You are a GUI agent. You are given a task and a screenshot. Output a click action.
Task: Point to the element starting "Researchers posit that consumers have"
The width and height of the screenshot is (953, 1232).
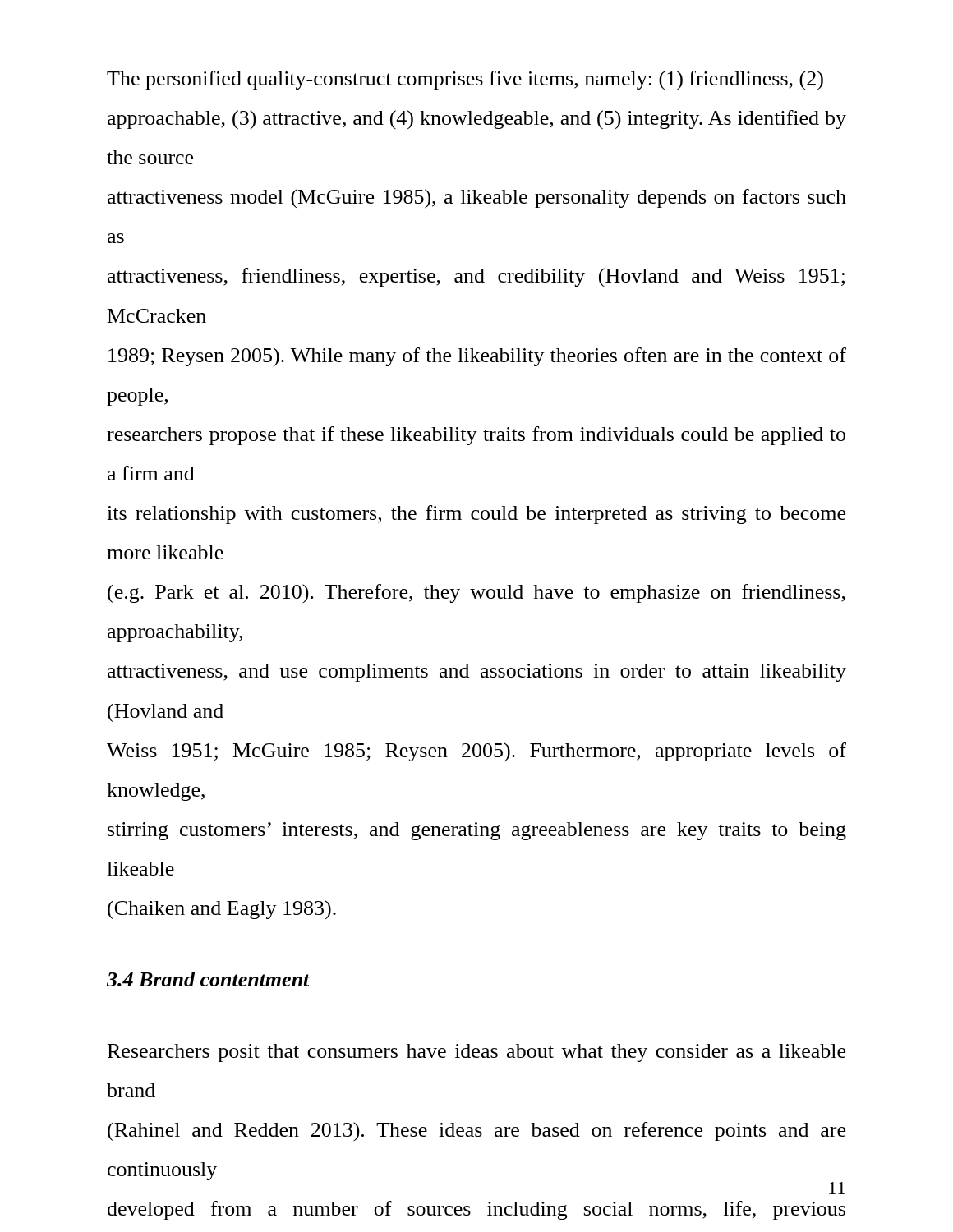[476, 1132]
